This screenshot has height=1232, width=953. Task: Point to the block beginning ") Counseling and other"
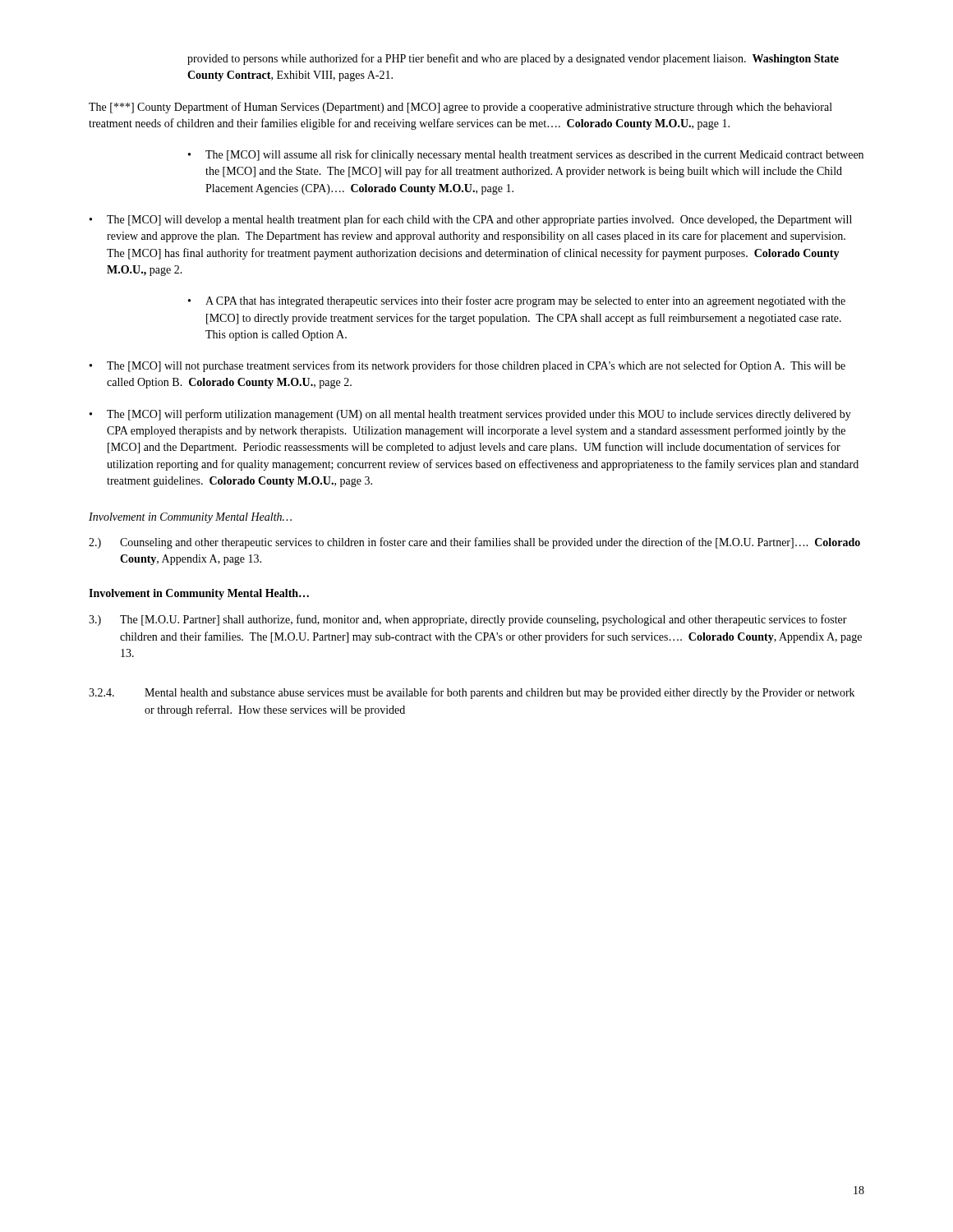point(476,551)
